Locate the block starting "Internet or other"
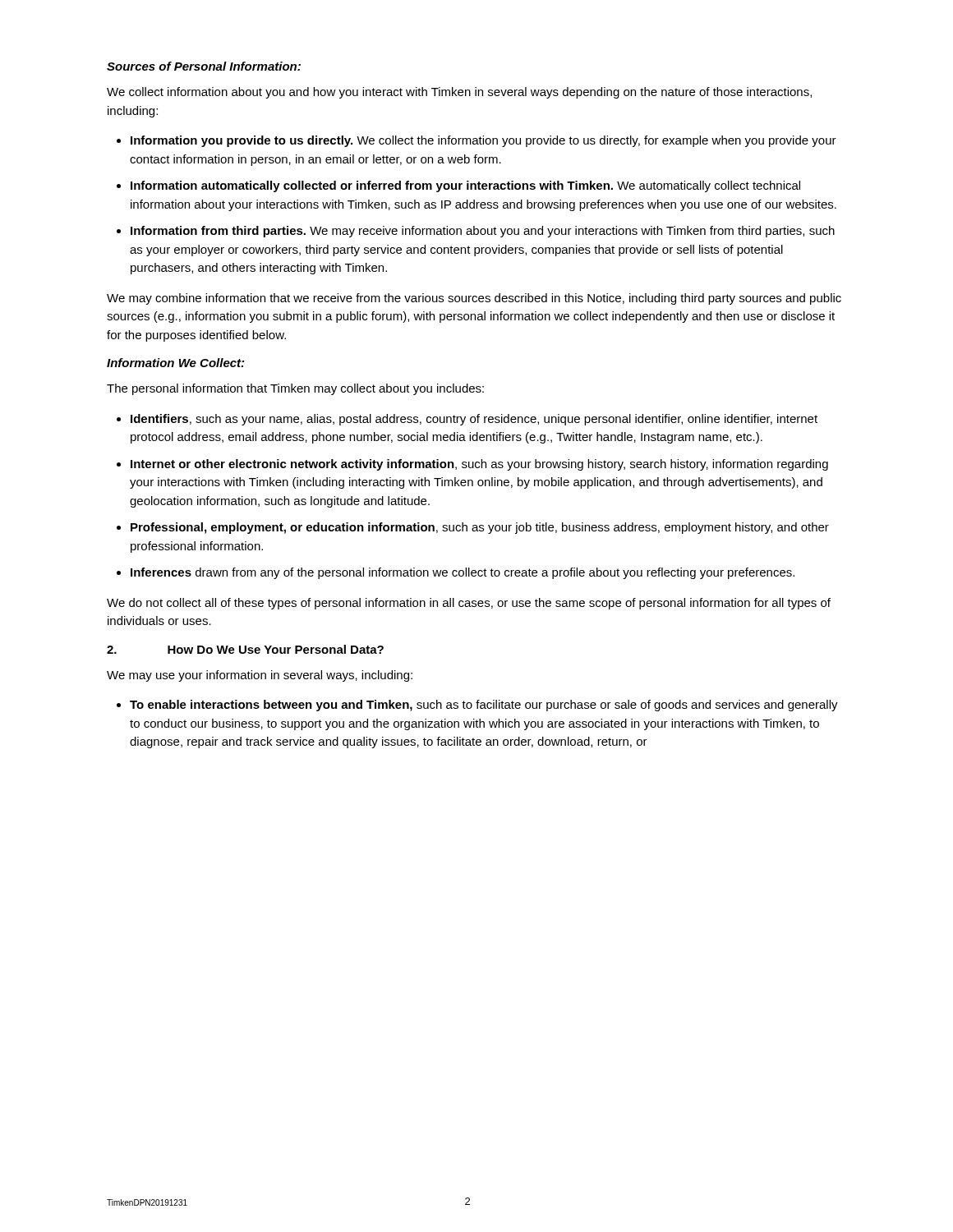The image size is (953, 1232). click(x=479, y=482)
